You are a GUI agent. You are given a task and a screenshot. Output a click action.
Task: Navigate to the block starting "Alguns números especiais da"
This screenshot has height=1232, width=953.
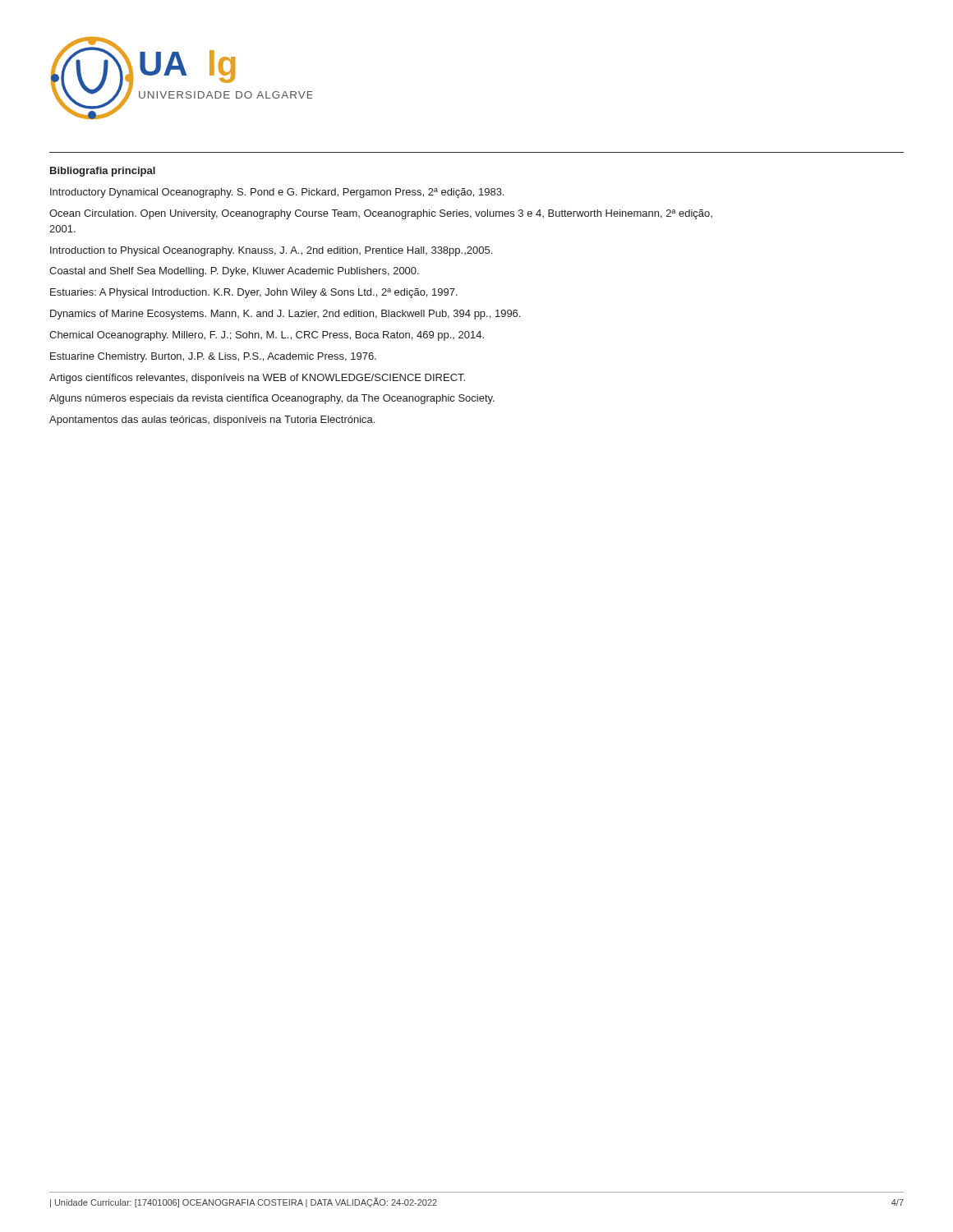click(272, 398)
